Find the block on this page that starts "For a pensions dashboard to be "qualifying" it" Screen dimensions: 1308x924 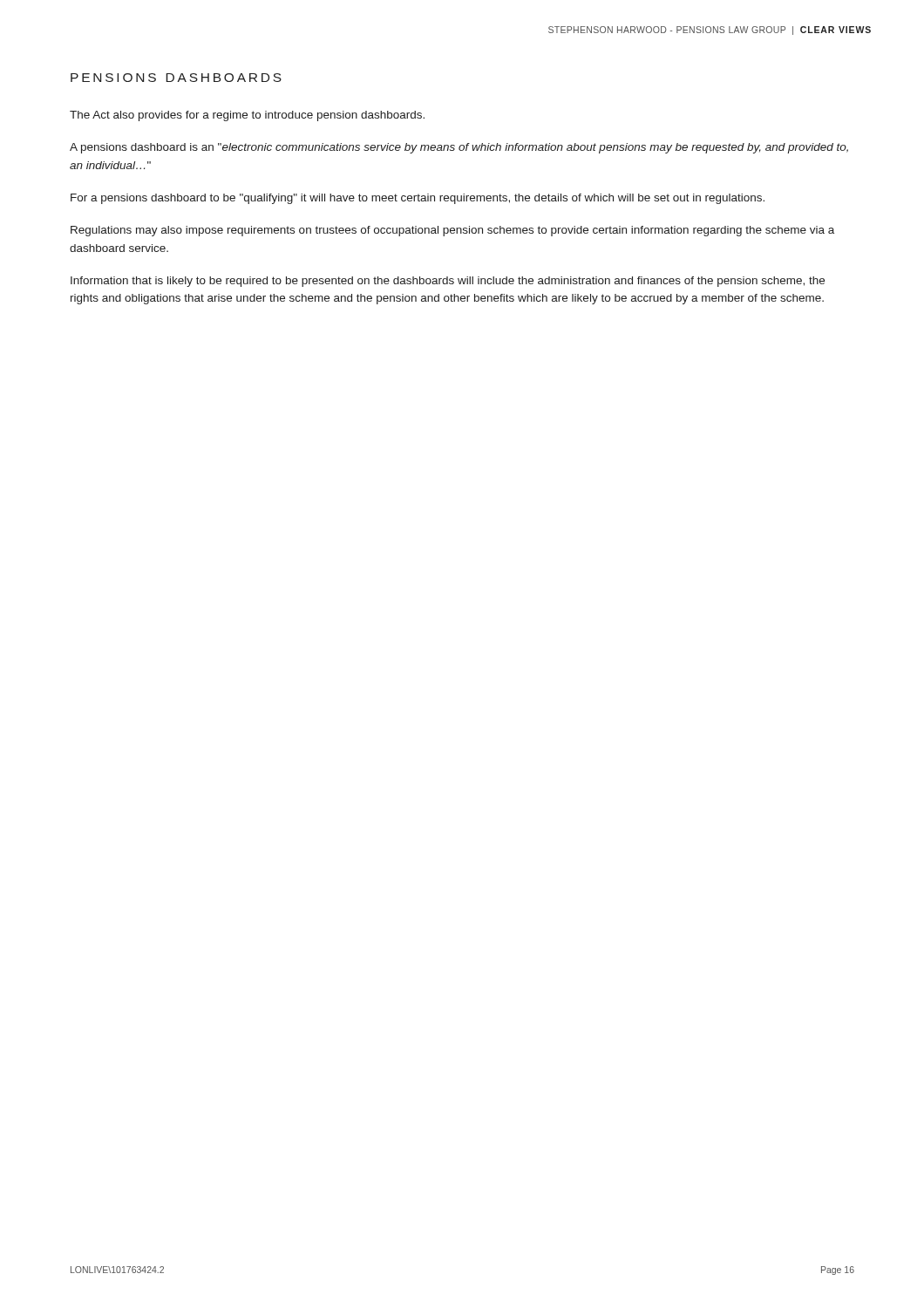418,197
